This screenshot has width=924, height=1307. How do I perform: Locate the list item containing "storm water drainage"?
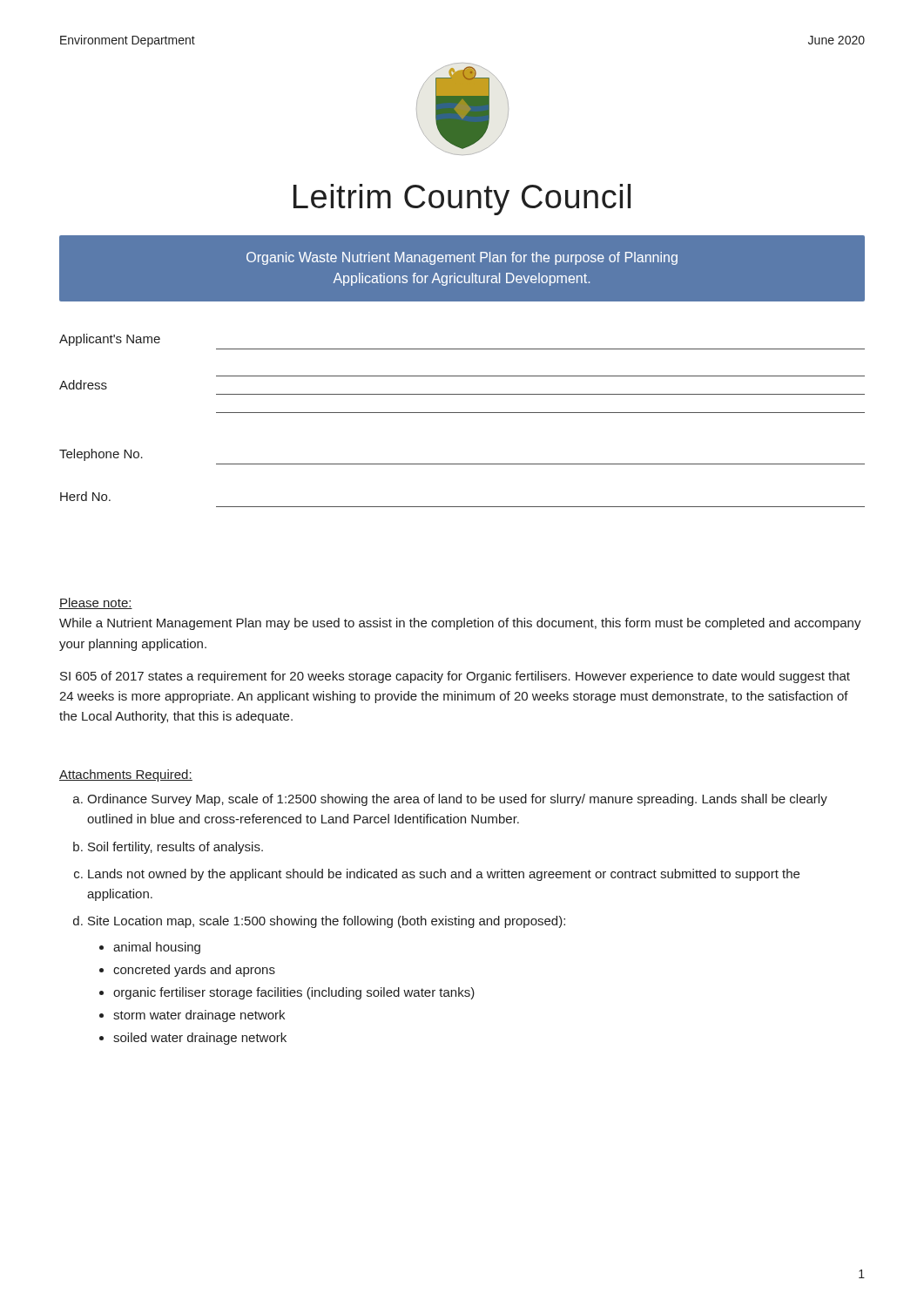[199, 1014]
